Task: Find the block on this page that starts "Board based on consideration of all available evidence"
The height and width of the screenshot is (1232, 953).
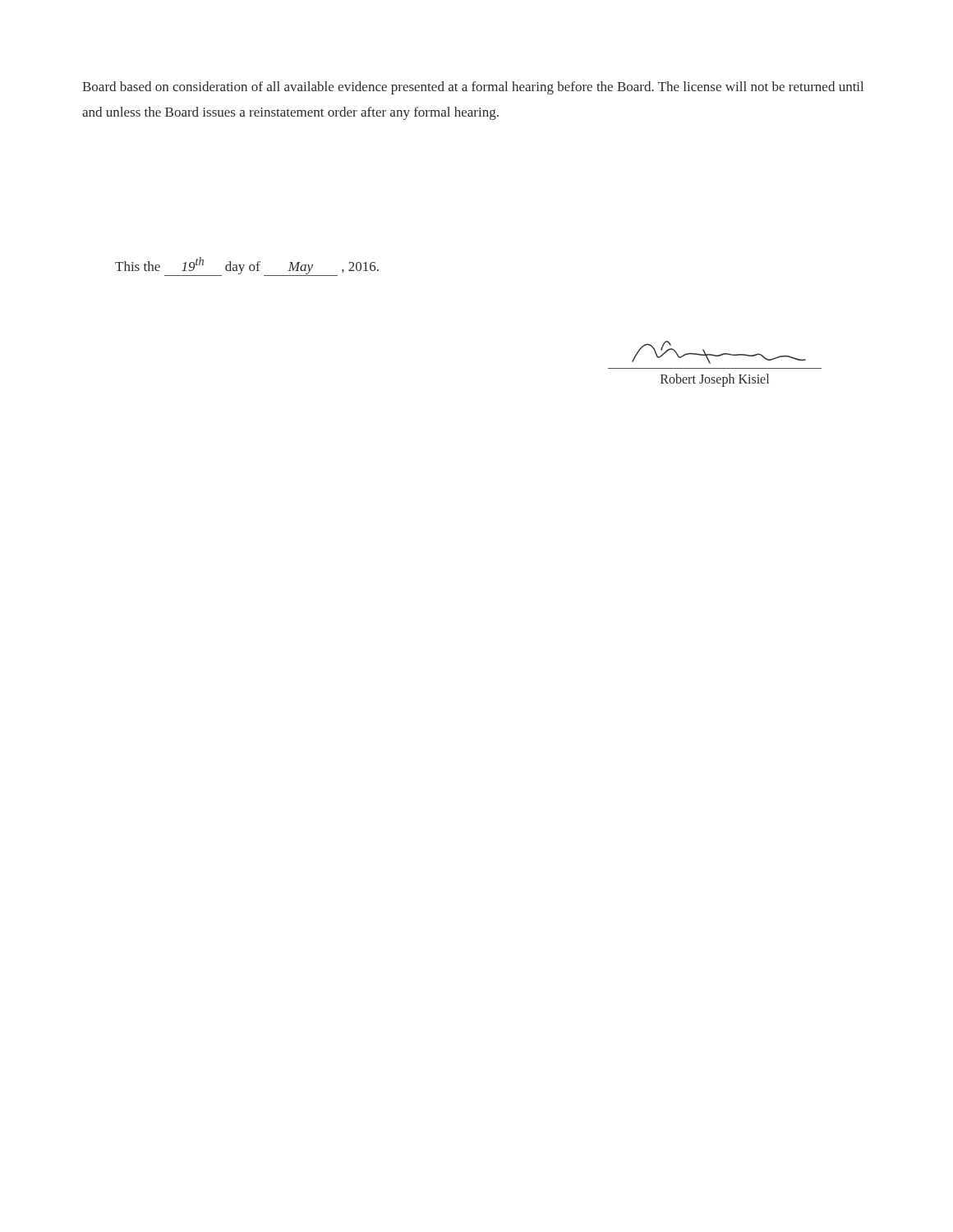Action: [x=473, y=100]
